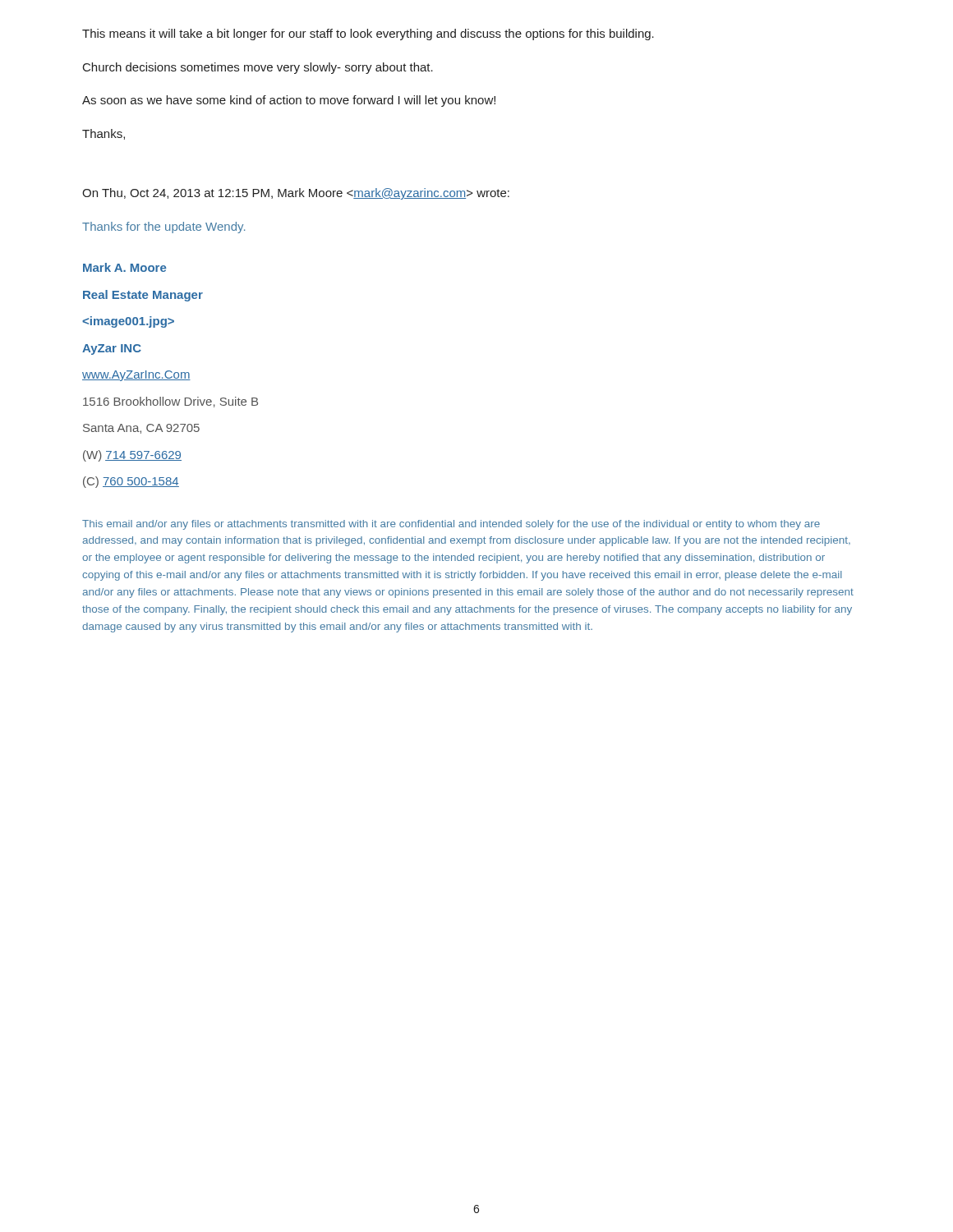Find the text block containing "Church decisions sometimes move very slowly- sorry about"
953x1232 pixels.
tap(258, 67)
